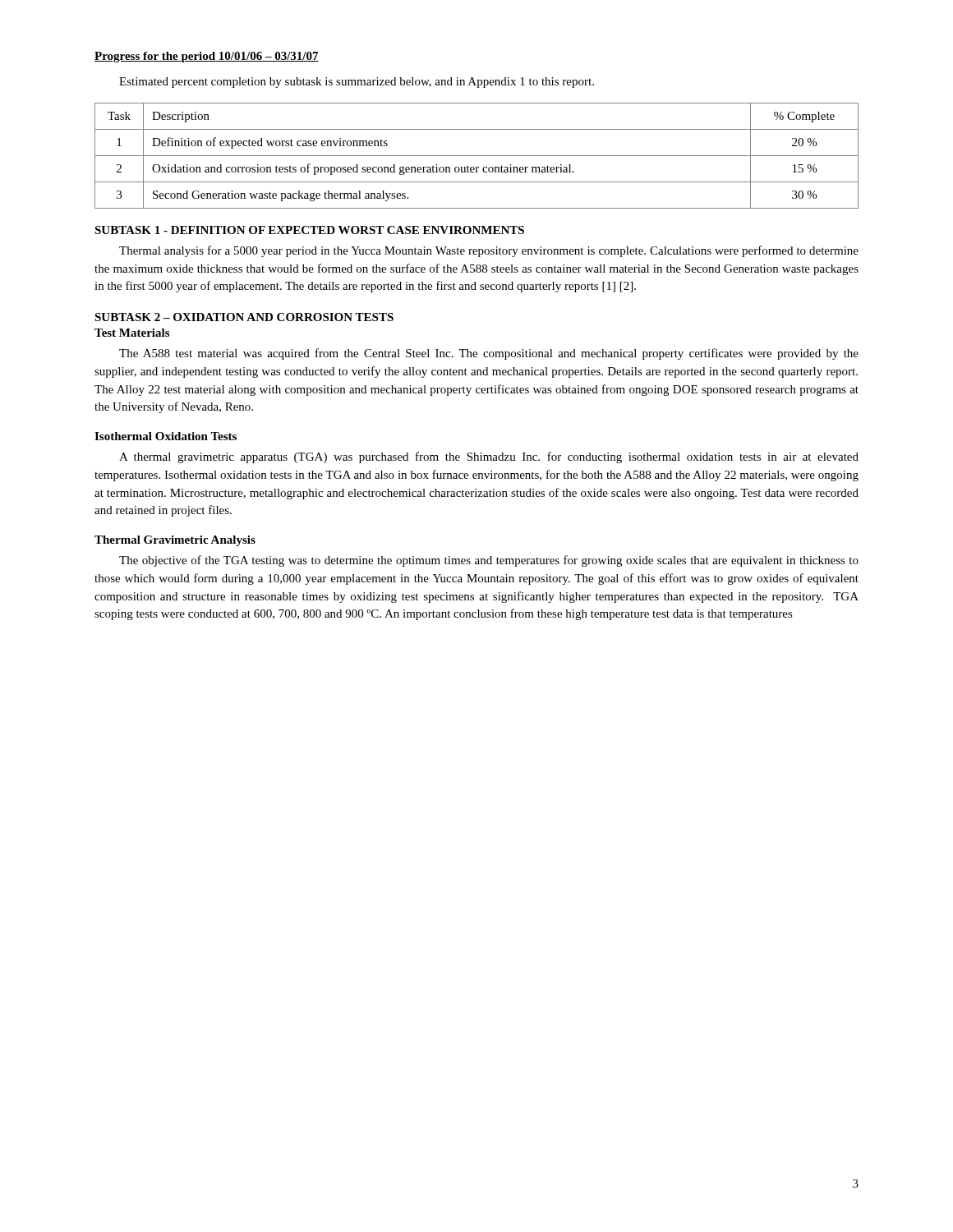Find the text block containing "Thermal analysis for a 5000 year period"

pyautogui.click(x=476, y=269)
